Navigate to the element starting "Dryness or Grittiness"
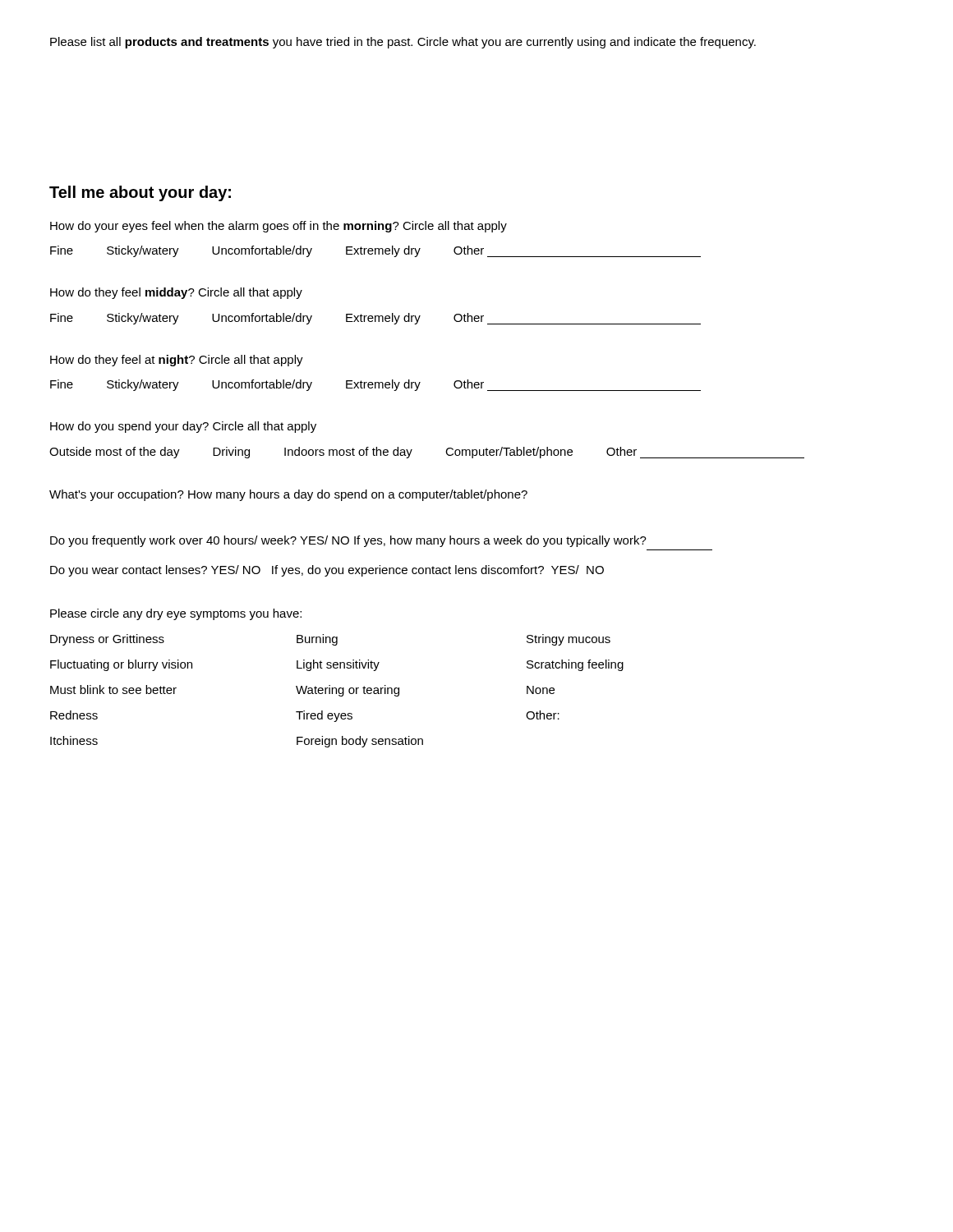Image resolution: width=953 pixels, height=1232 pixels. coord(172,638)
